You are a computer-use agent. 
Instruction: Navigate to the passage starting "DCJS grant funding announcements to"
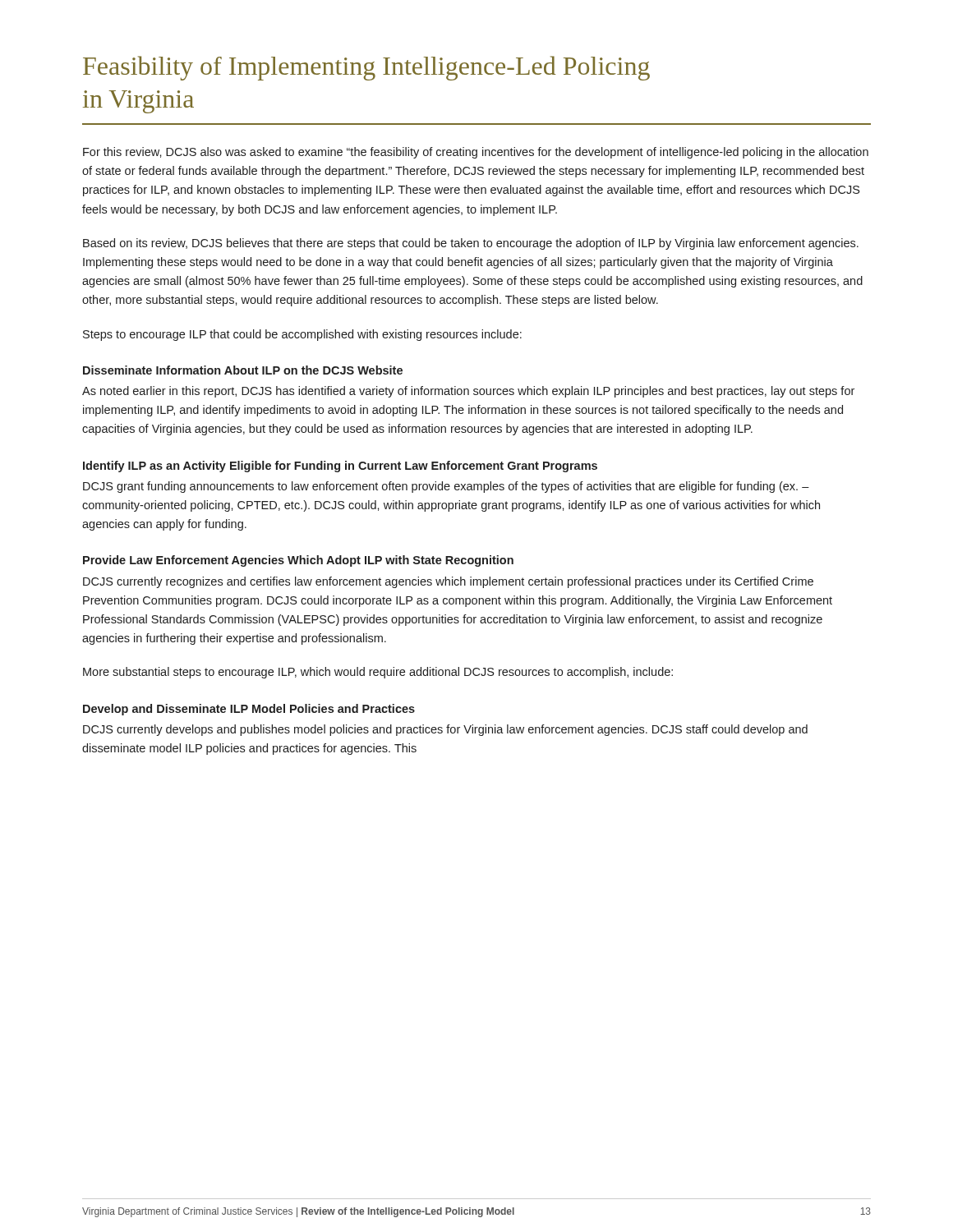tap(451, 505)
